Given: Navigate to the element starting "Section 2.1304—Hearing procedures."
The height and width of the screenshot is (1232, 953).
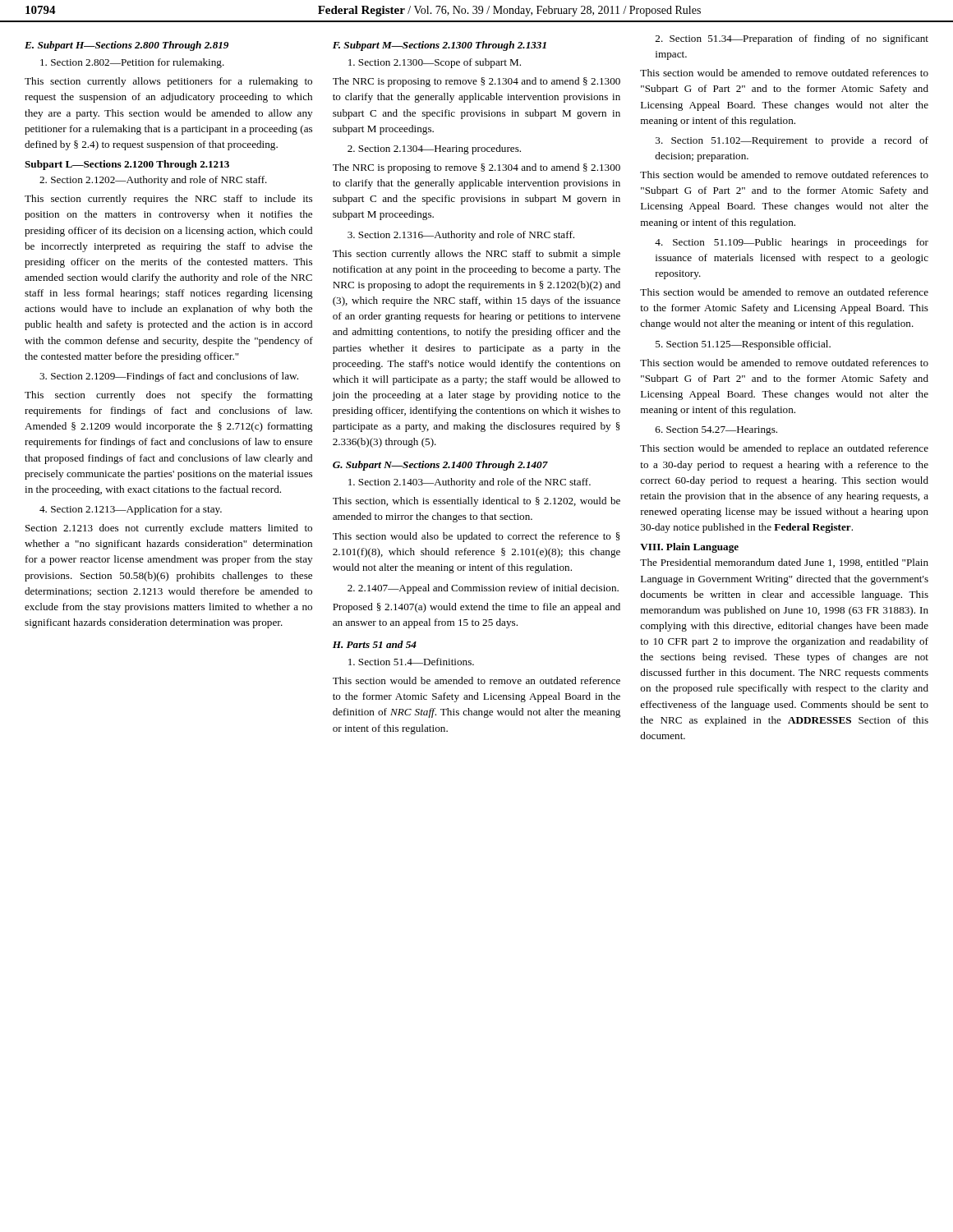Looking at the screenshot, I should [435, 148].
